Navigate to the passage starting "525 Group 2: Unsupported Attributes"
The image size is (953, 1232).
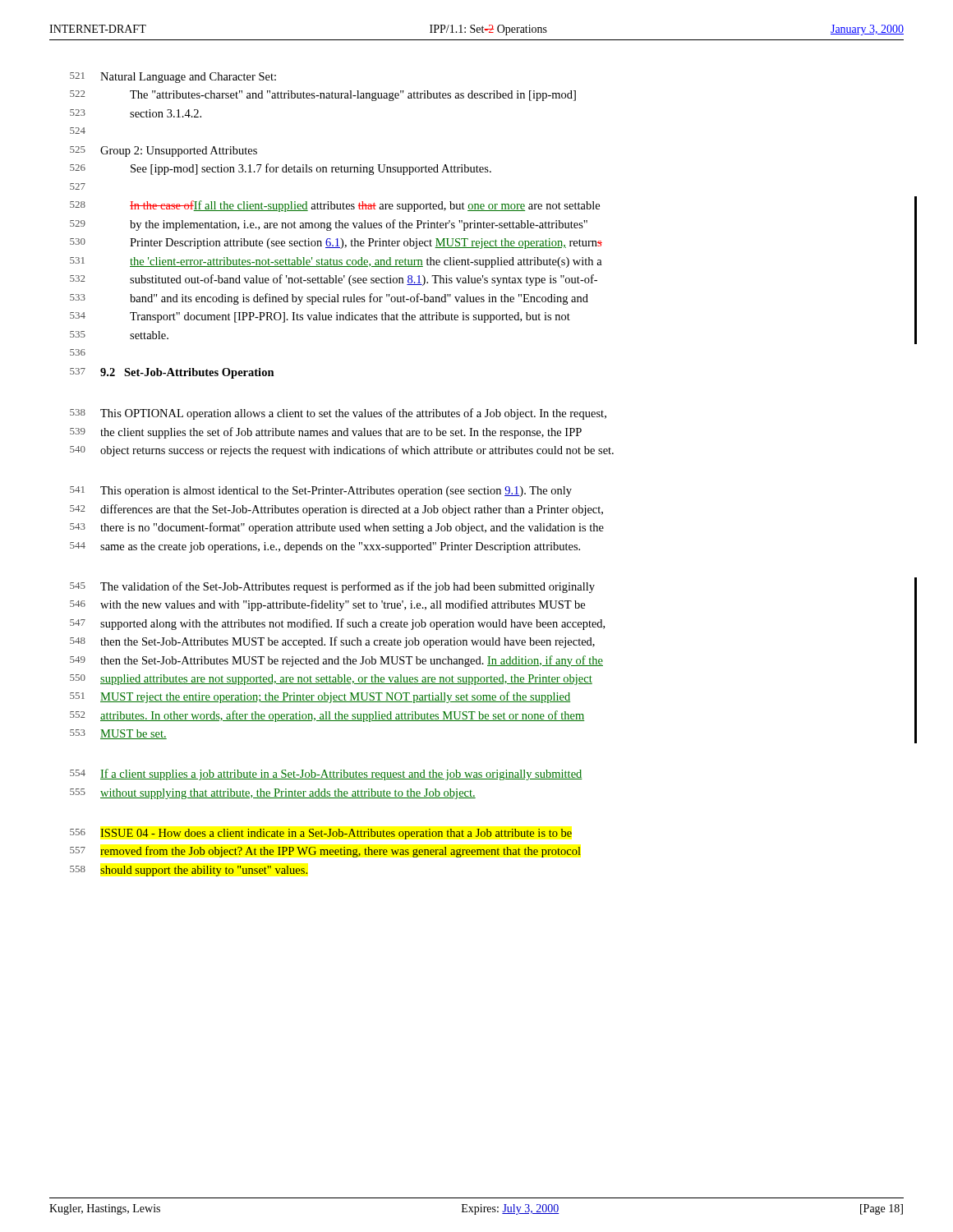point(163,152)
